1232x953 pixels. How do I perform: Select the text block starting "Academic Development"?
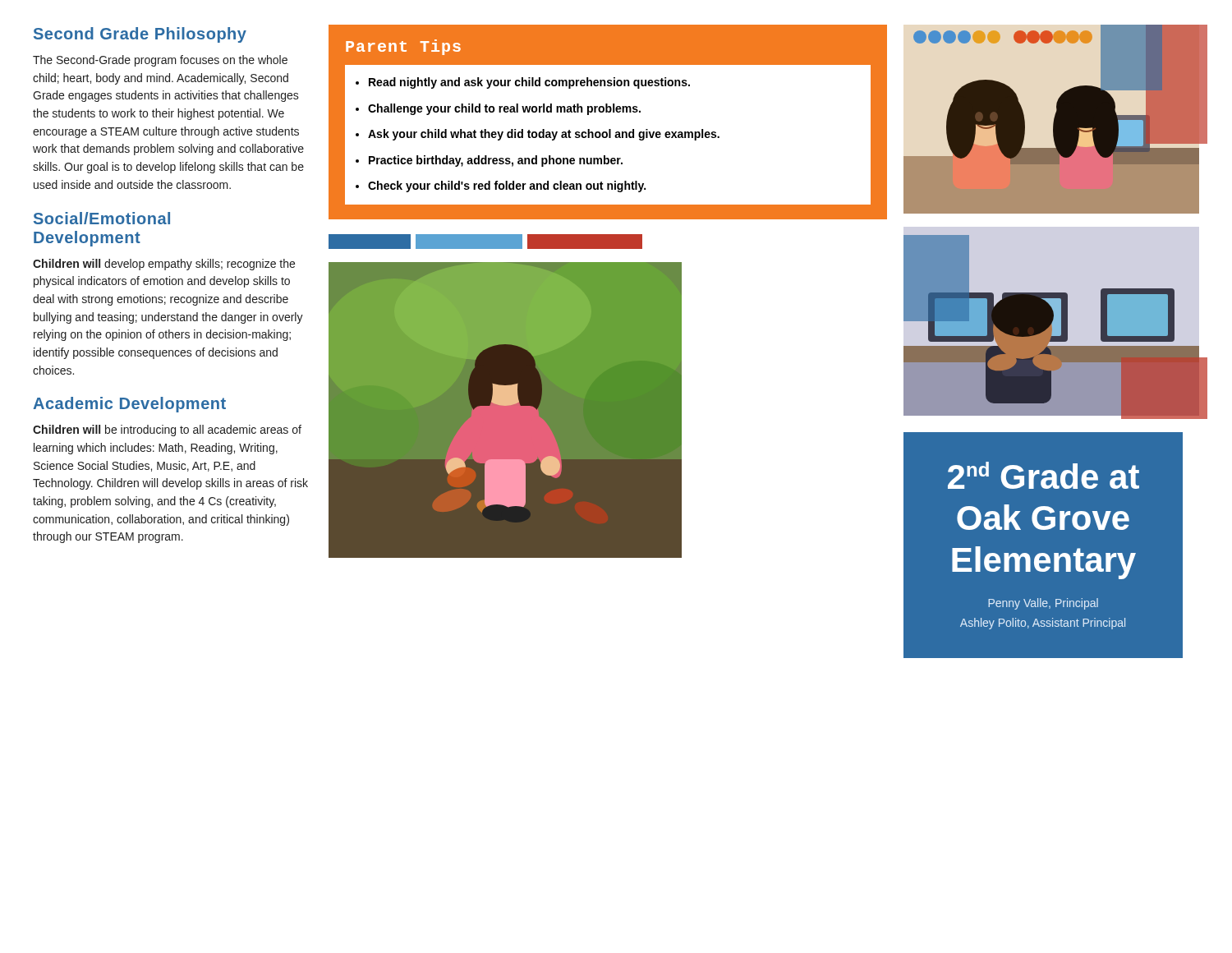point(172,404)
